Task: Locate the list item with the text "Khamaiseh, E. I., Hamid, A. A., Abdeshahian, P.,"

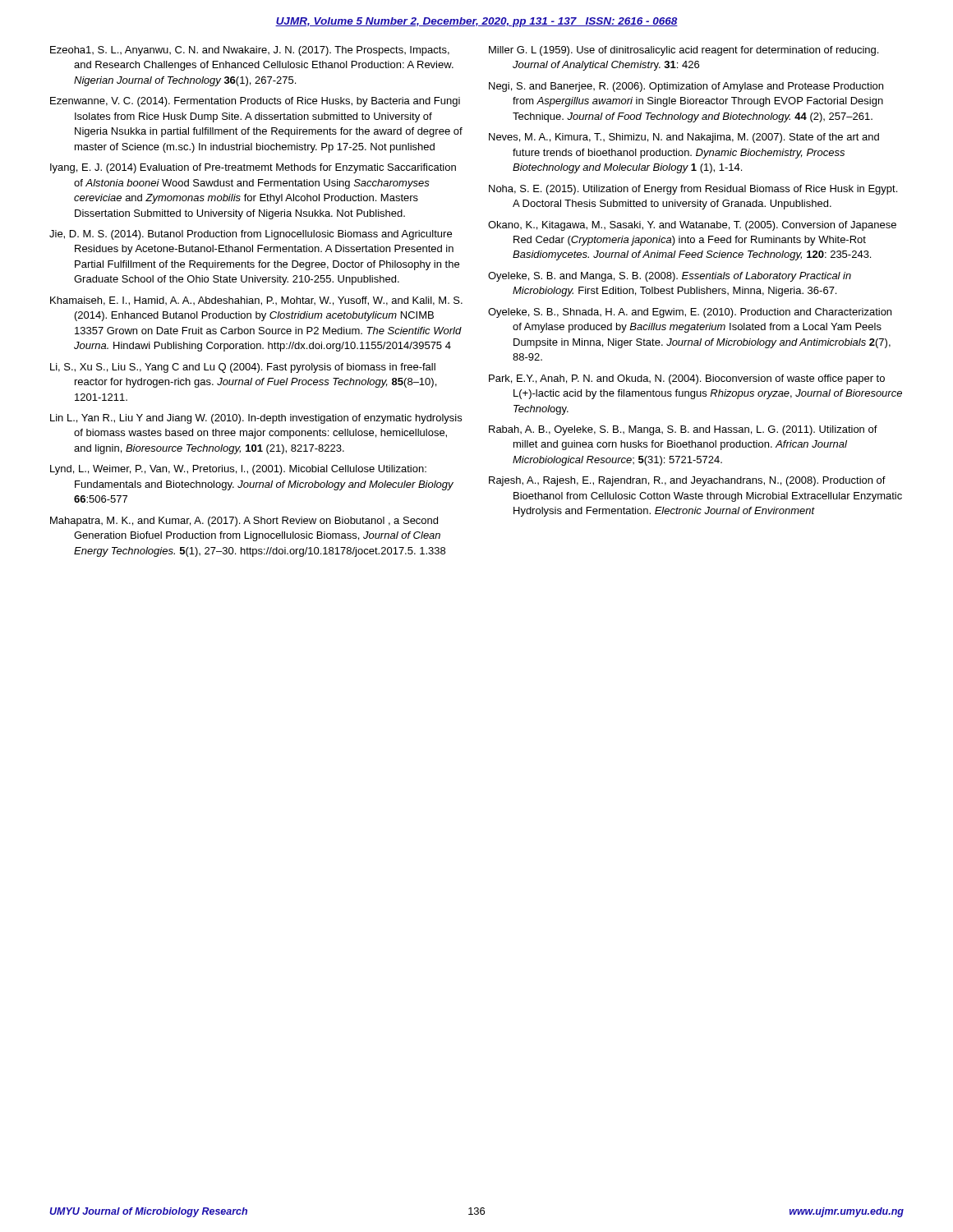Action: pyautogui.click(x=256, y=323)
